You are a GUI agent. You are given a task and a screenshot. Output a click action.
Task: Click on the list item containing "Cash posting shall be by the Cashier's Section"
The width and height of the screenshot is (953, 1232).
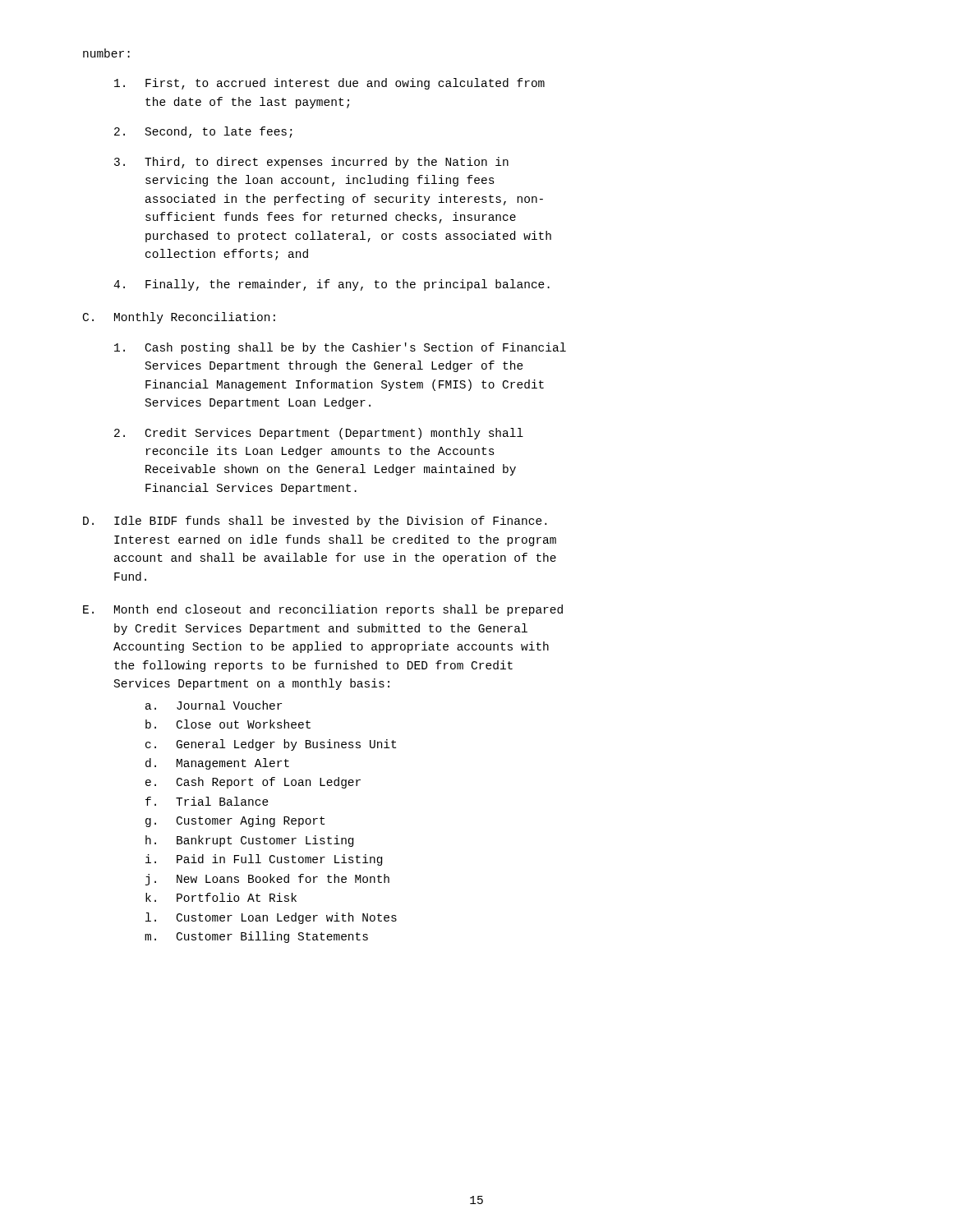click(x=500, y=376)
